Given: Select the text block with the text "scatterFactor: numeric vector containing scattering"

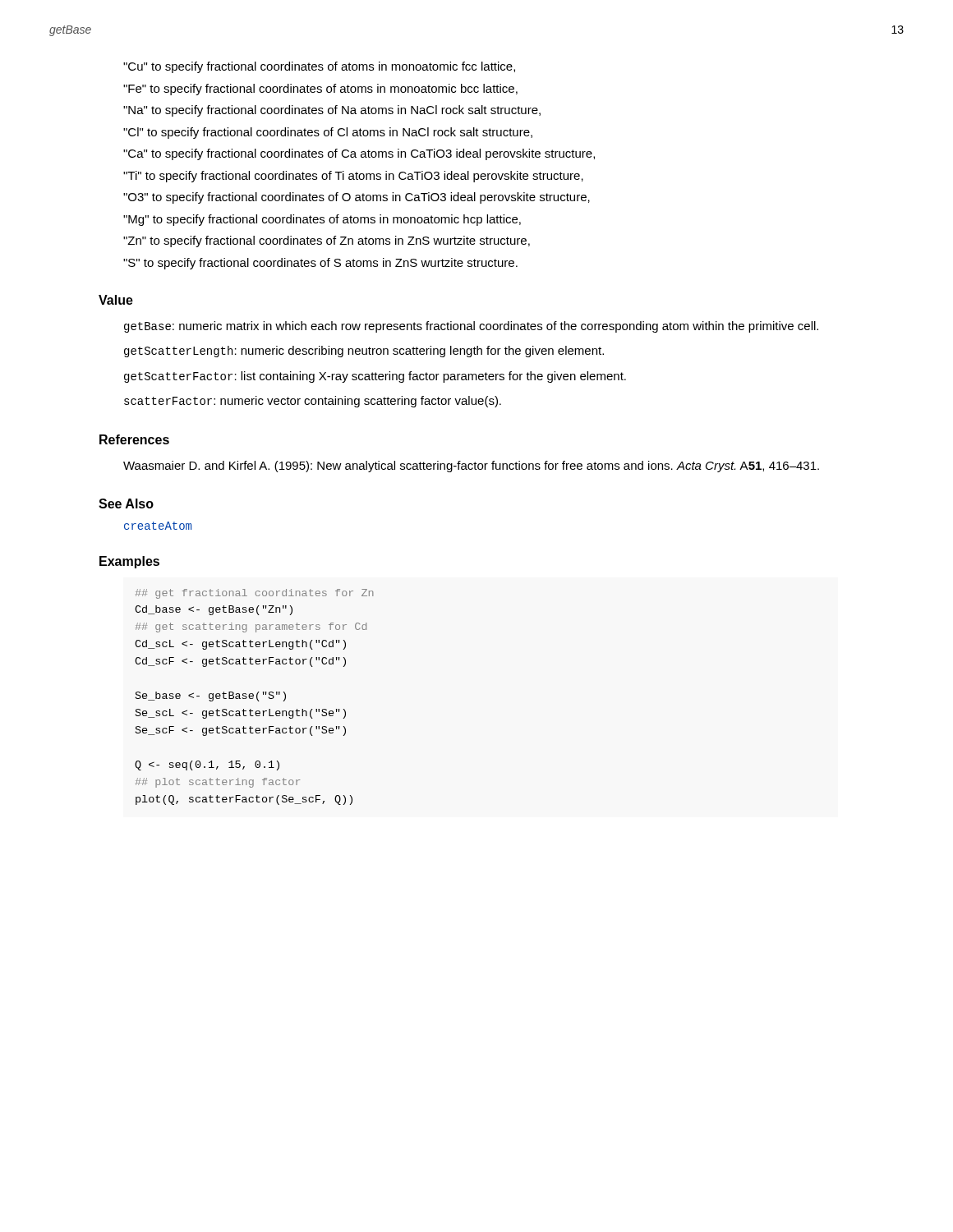Looking at the screenshot, I should coord(313,401).
